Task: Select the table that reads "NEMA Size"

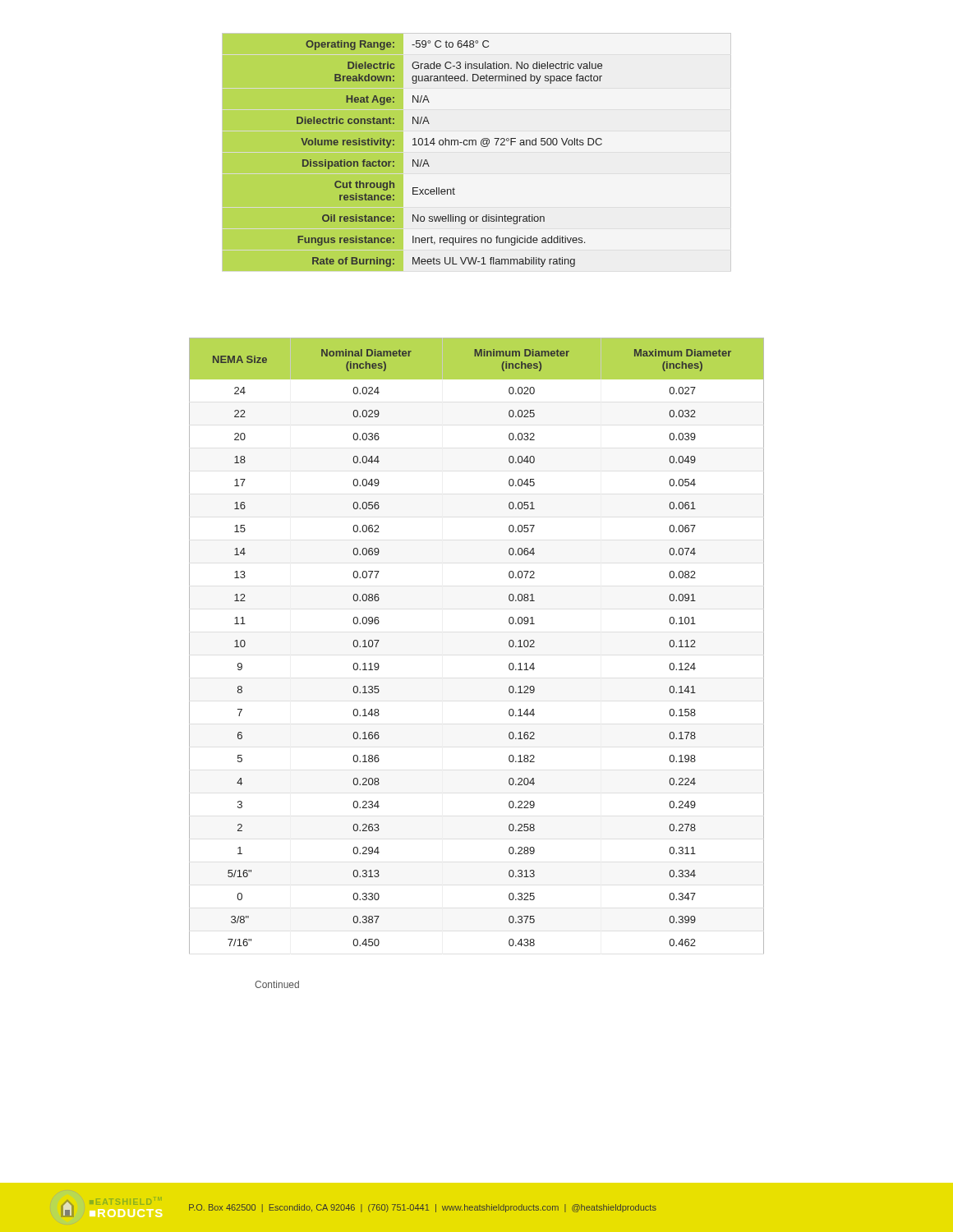Action: coord(476,646)
